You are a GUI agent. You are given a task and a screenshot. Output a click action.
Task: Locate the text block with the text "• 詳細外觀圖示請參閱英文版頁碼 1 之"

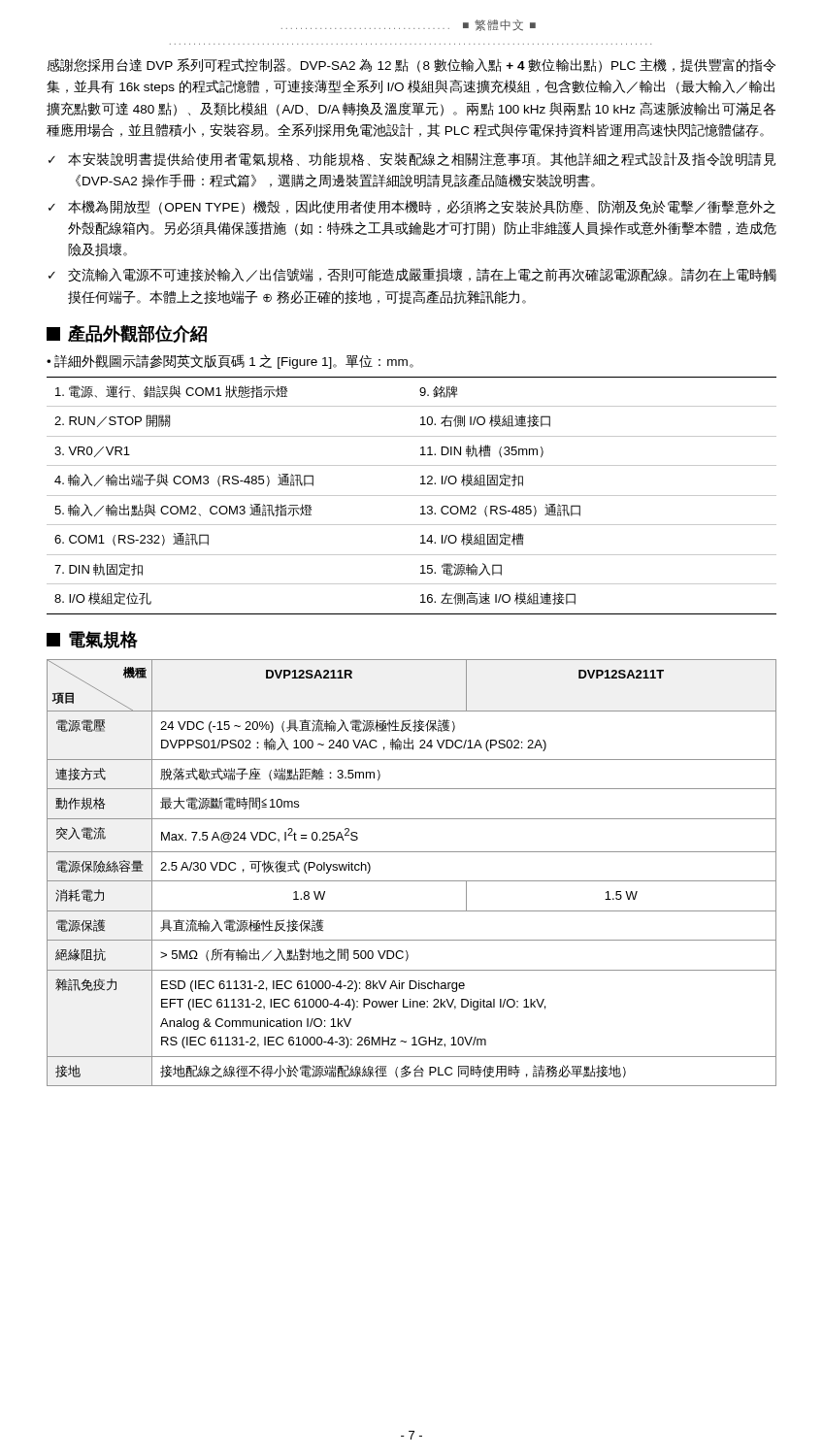click(x=234, y=362)
